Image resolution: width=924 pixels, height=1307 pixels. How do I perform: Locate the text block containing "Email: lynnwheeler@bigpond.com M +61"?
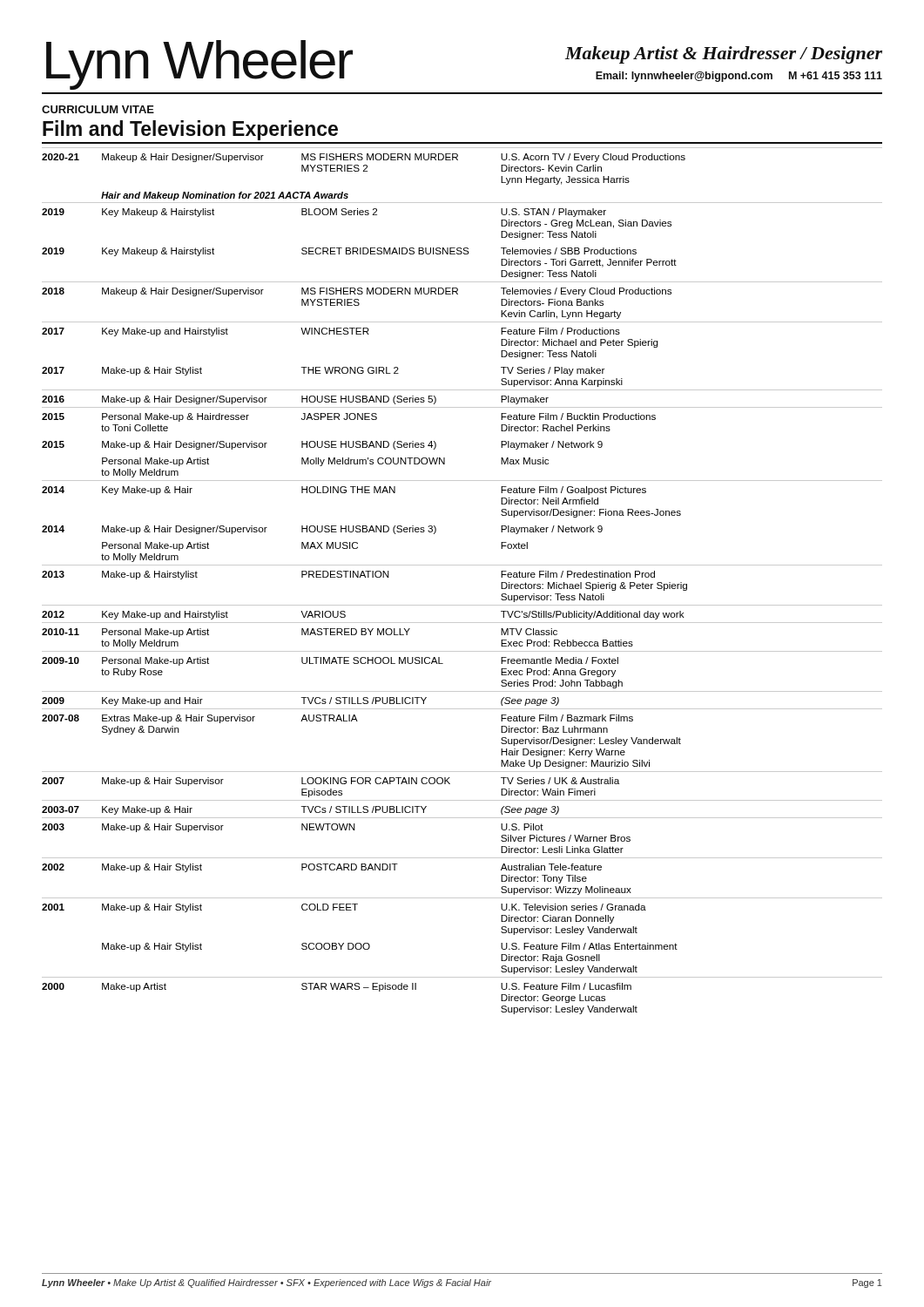click(x=739, y=76)
